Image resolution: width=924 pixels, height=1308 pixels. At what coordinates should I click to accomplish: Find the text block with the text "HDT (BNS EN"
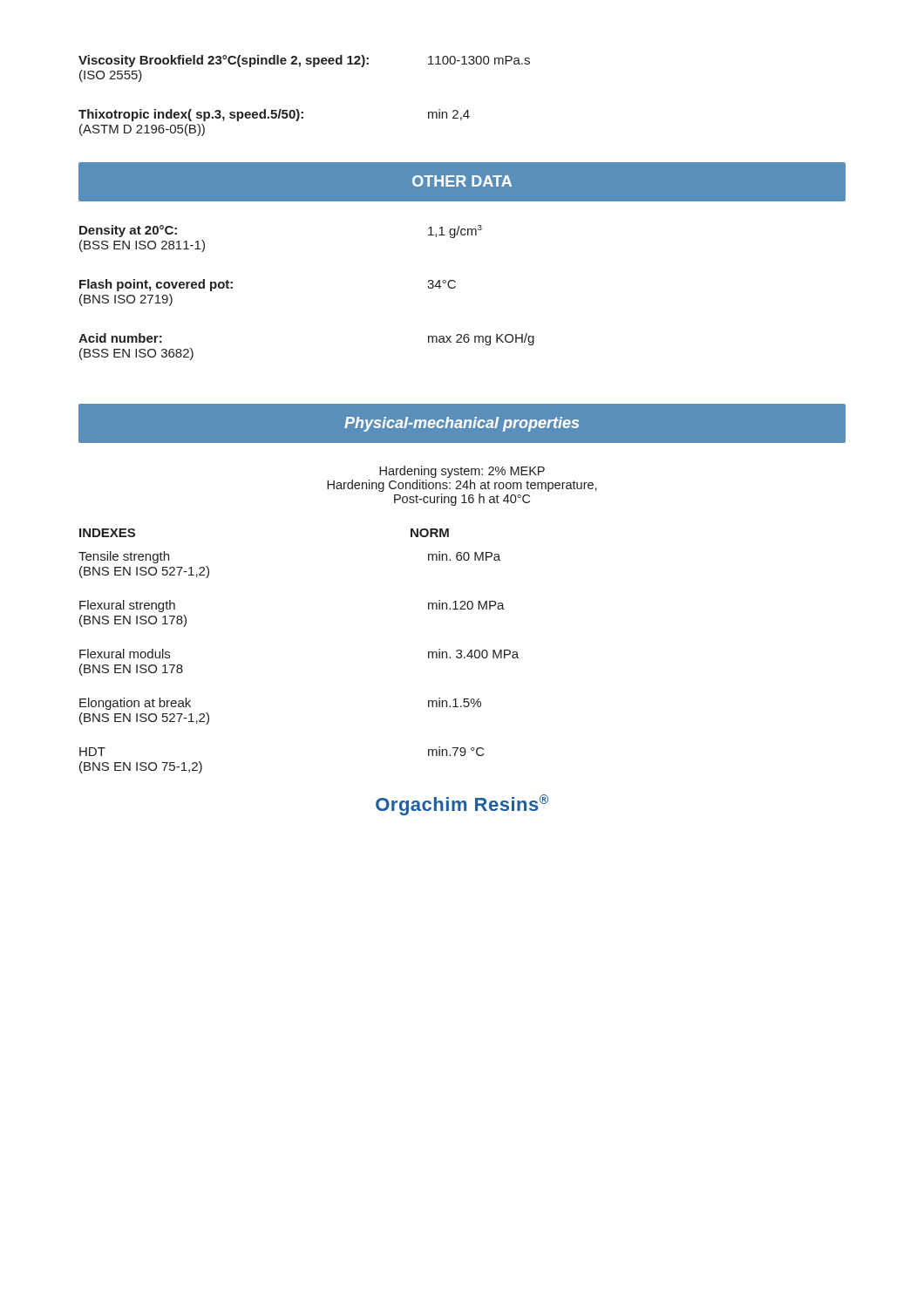141,759
